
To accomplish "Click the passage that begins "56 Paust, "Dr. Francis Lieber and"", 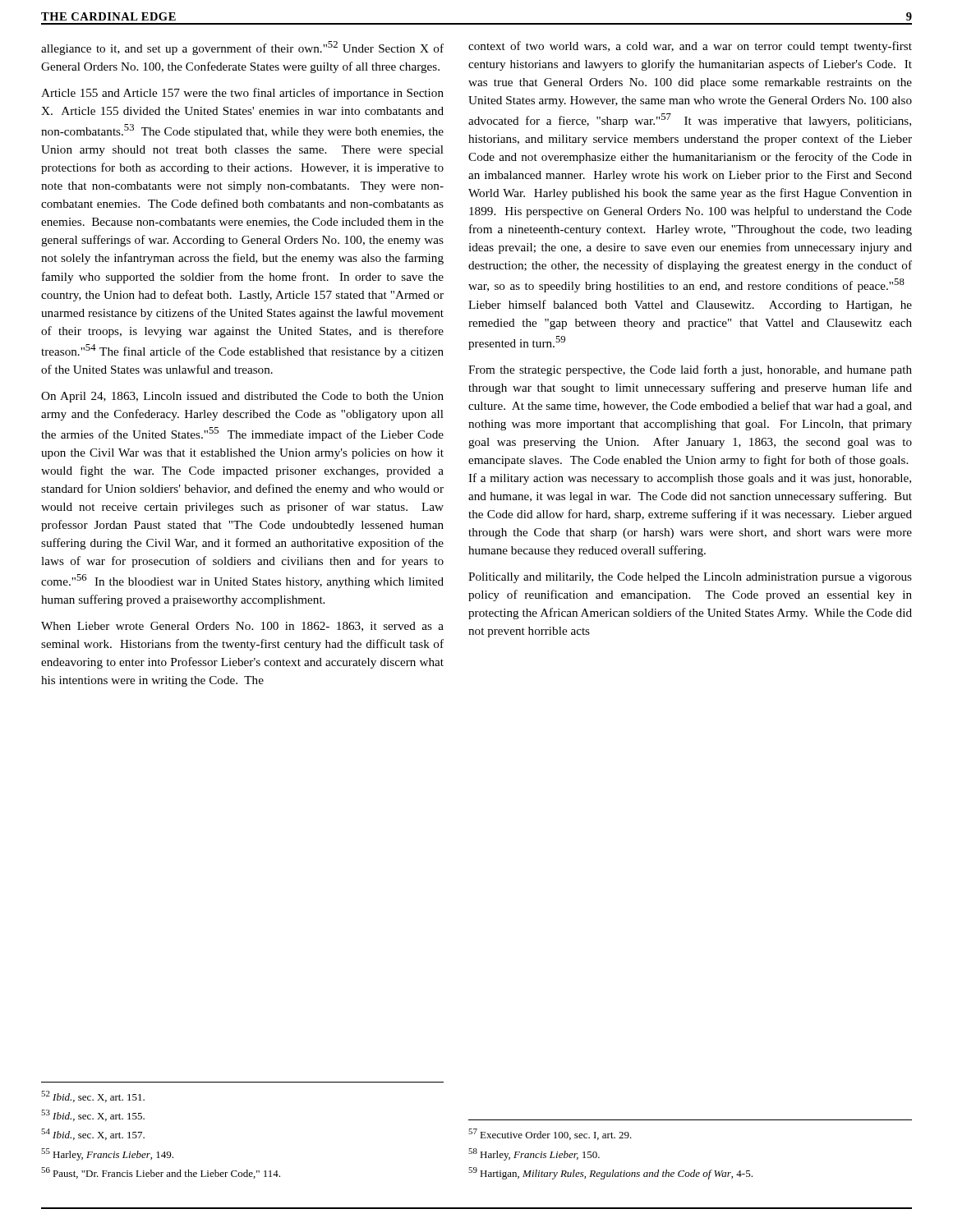I will pos(161,1172).
